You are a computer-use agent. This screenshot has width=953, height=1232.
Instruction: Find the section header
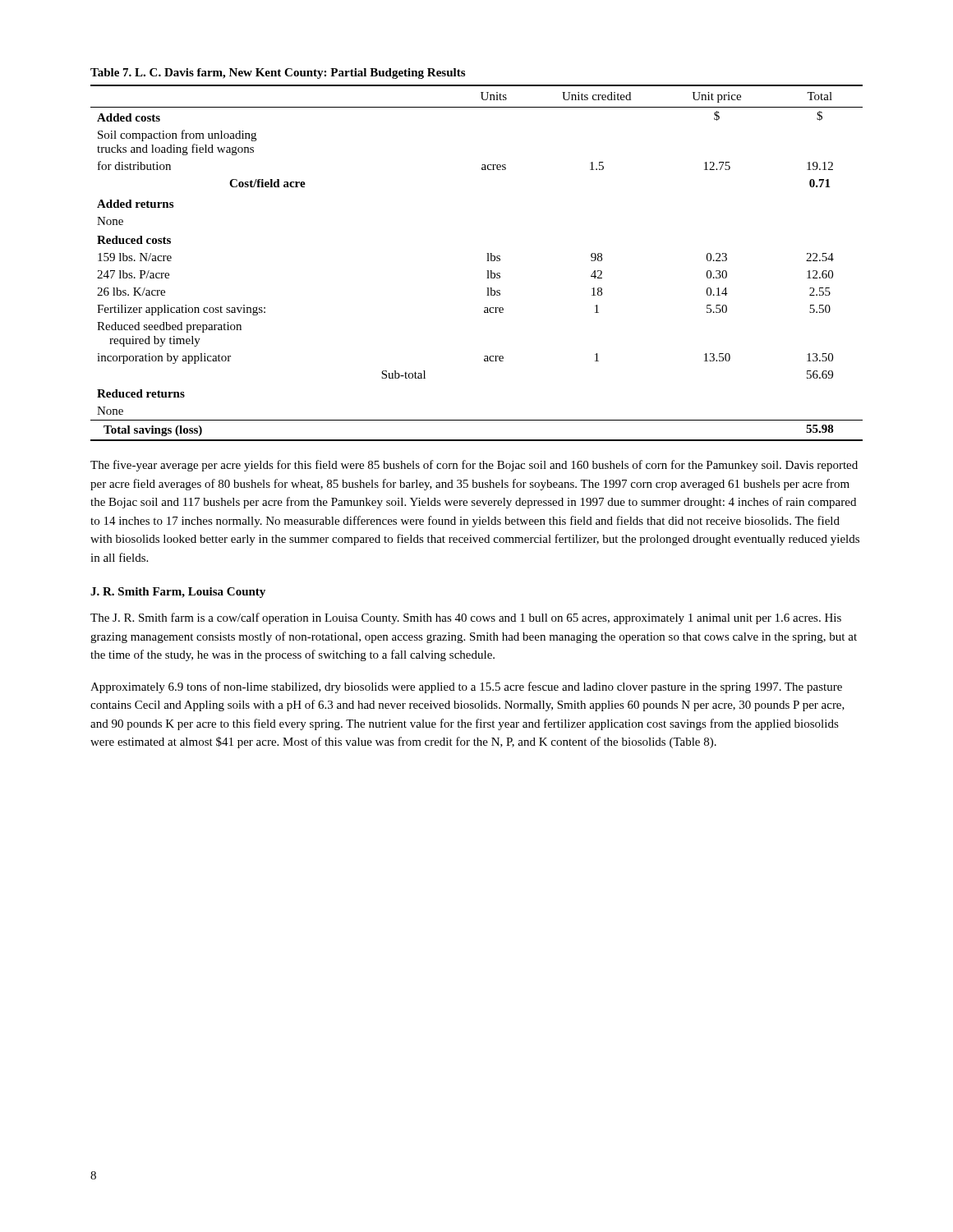[178, 591]
